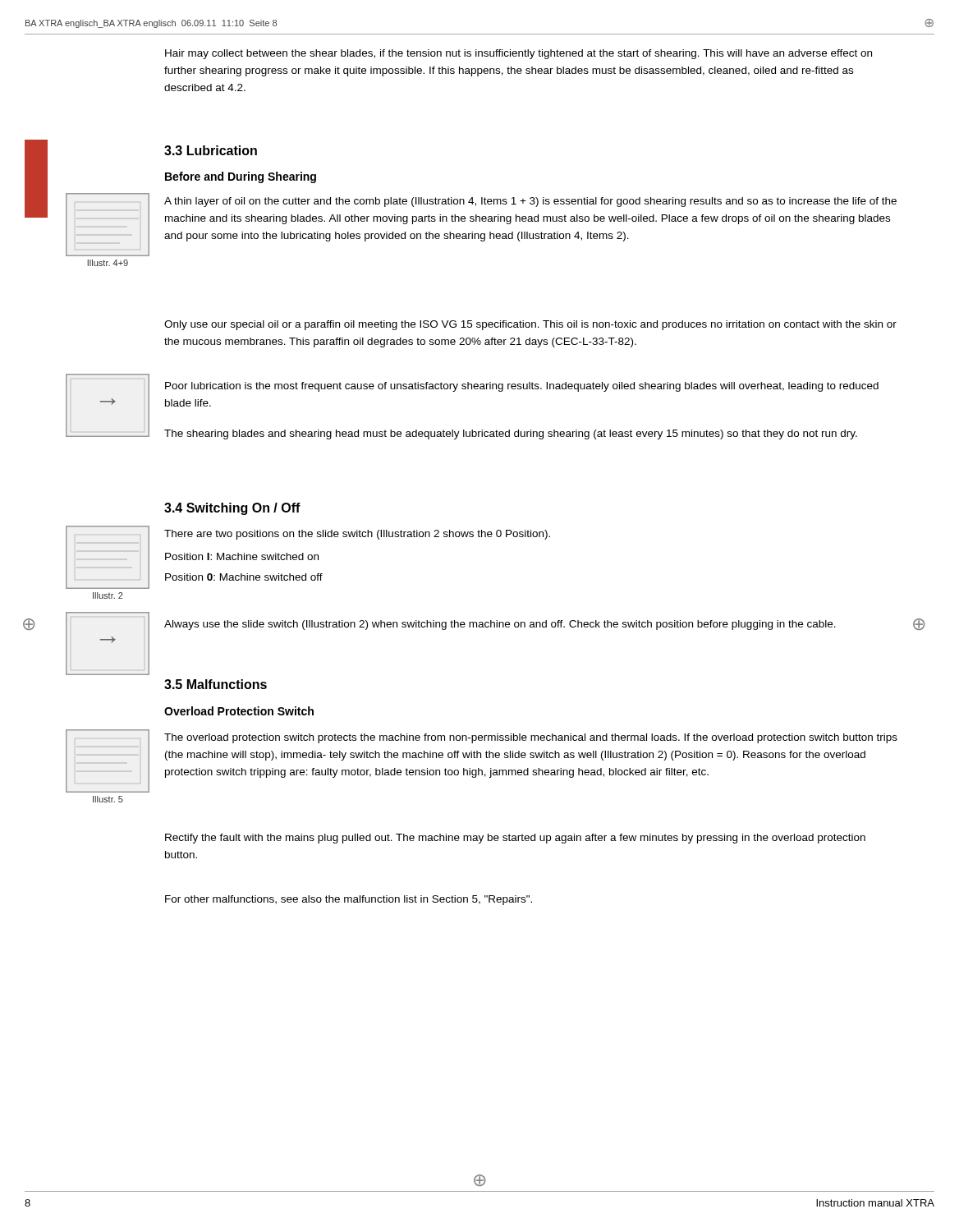Screen dimensions: 1232x959
Task: Navigate to the element starting "Poor lubrication is"
Action: pos(522,394)
